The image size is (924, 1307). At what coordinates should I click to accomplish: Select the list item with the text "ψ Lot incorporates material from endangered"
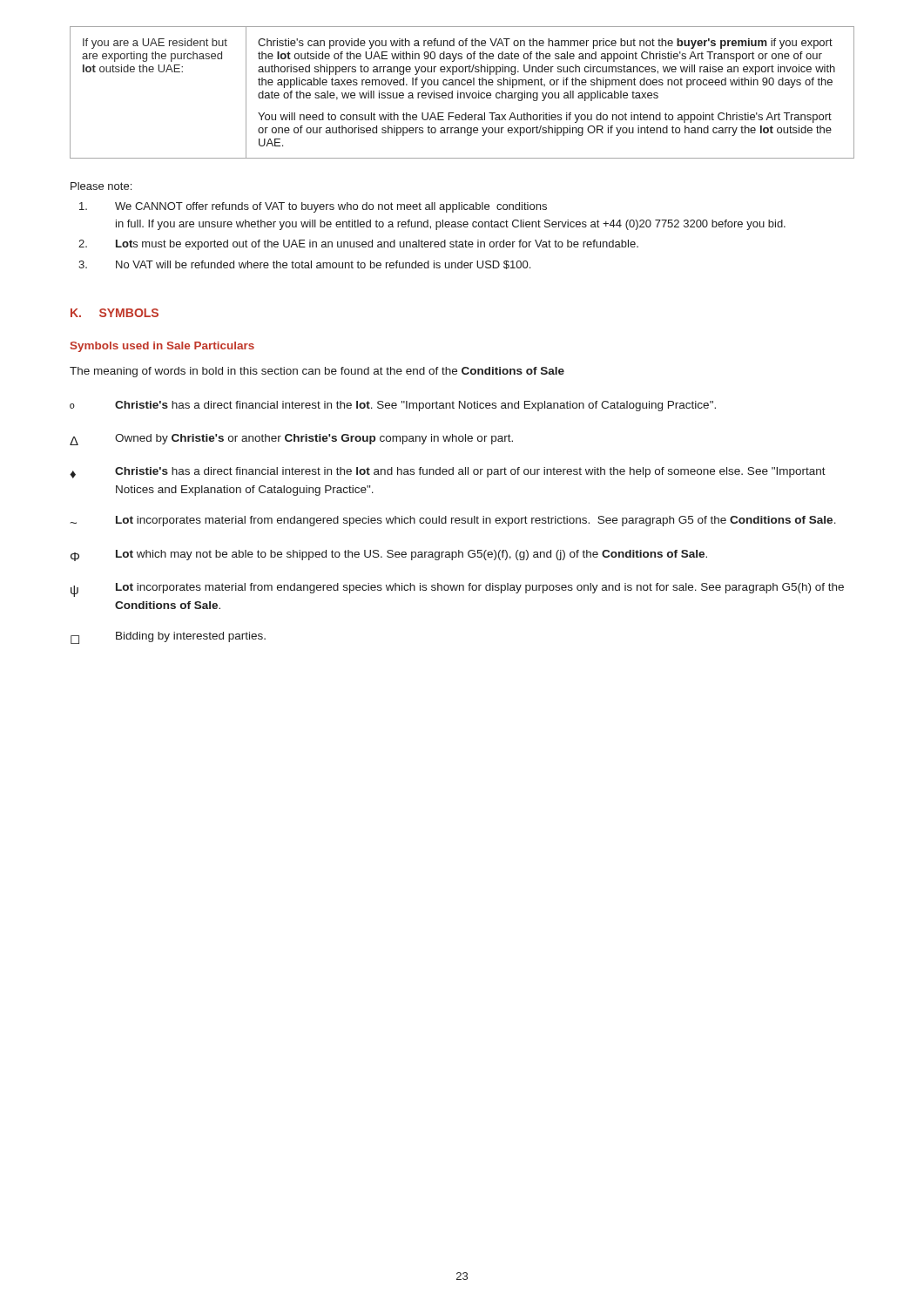pos(462,597)
